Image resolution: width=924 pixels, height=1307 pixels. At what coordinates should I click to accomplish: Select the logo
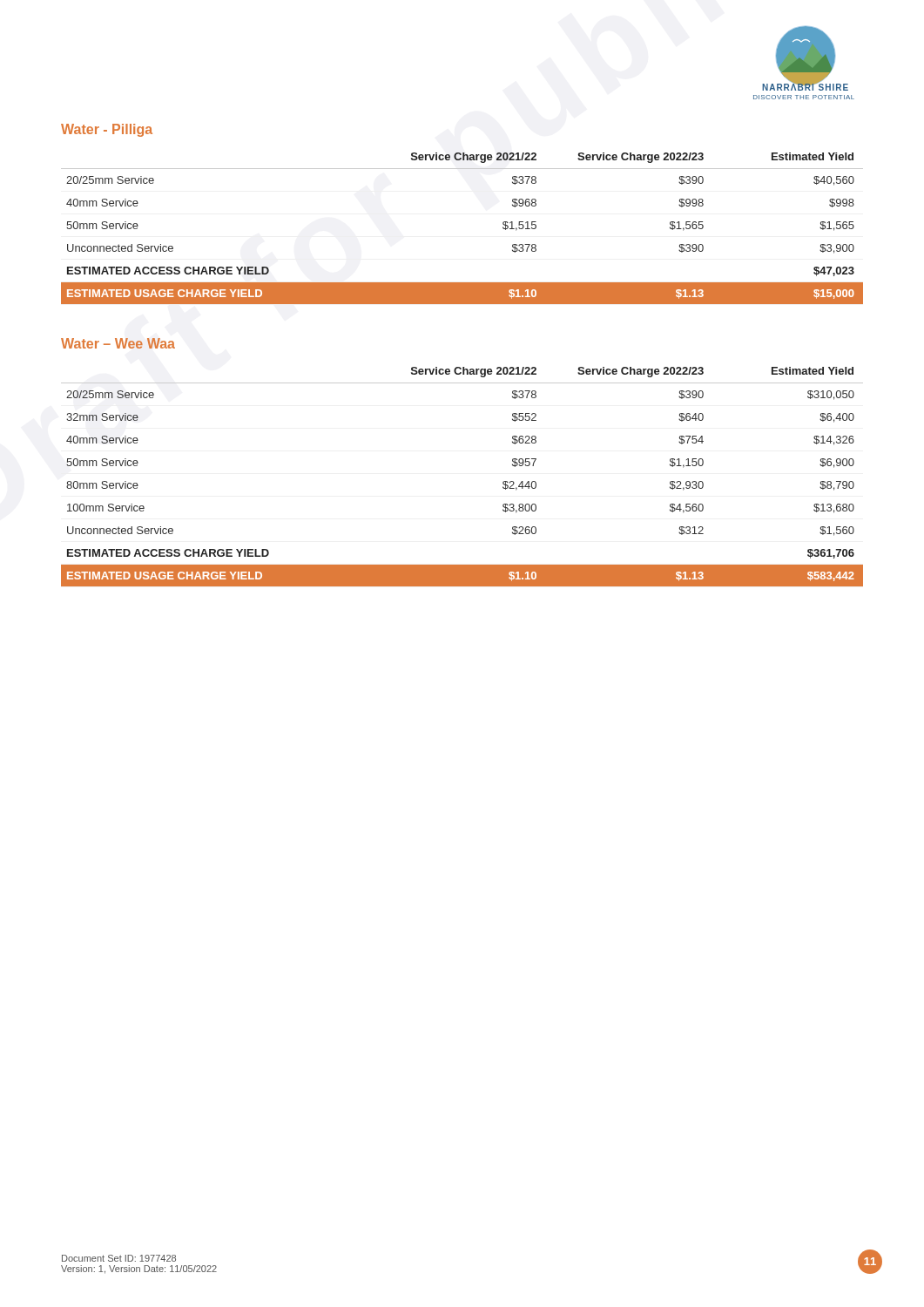pos(804,63)
